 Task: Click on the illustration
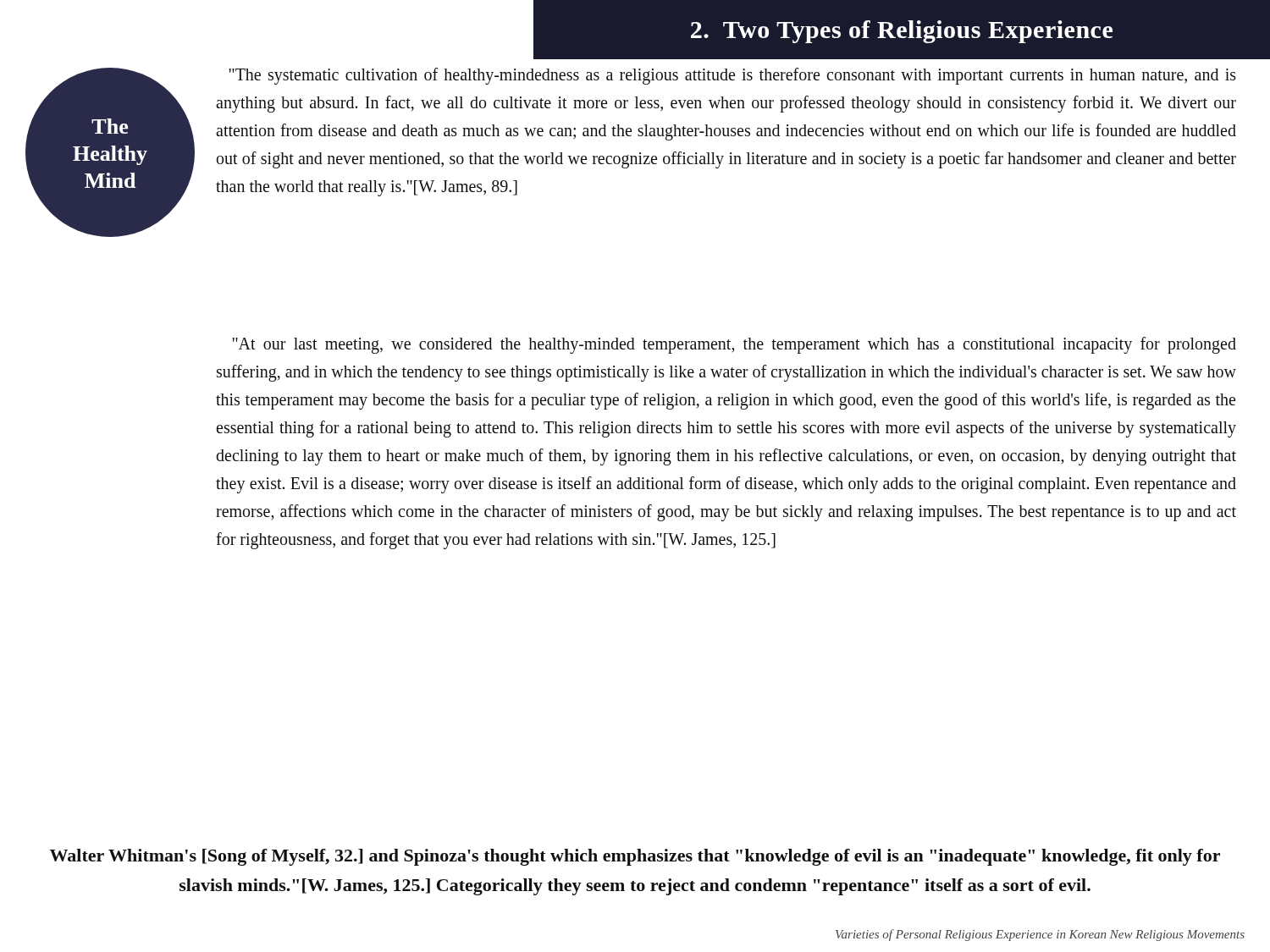[x=110, y=152]
